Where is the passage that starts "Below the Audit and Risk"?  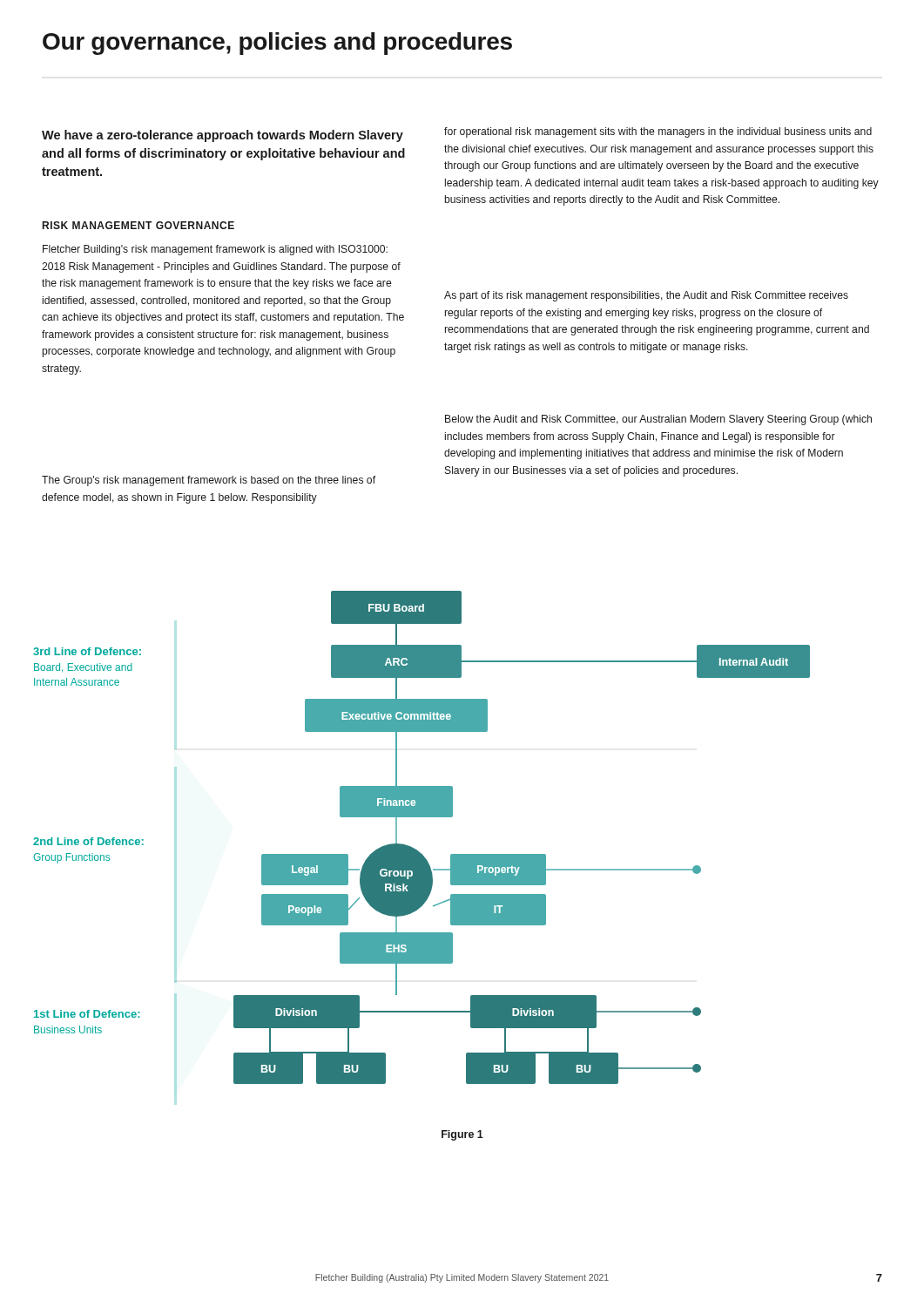pos(662,445)
